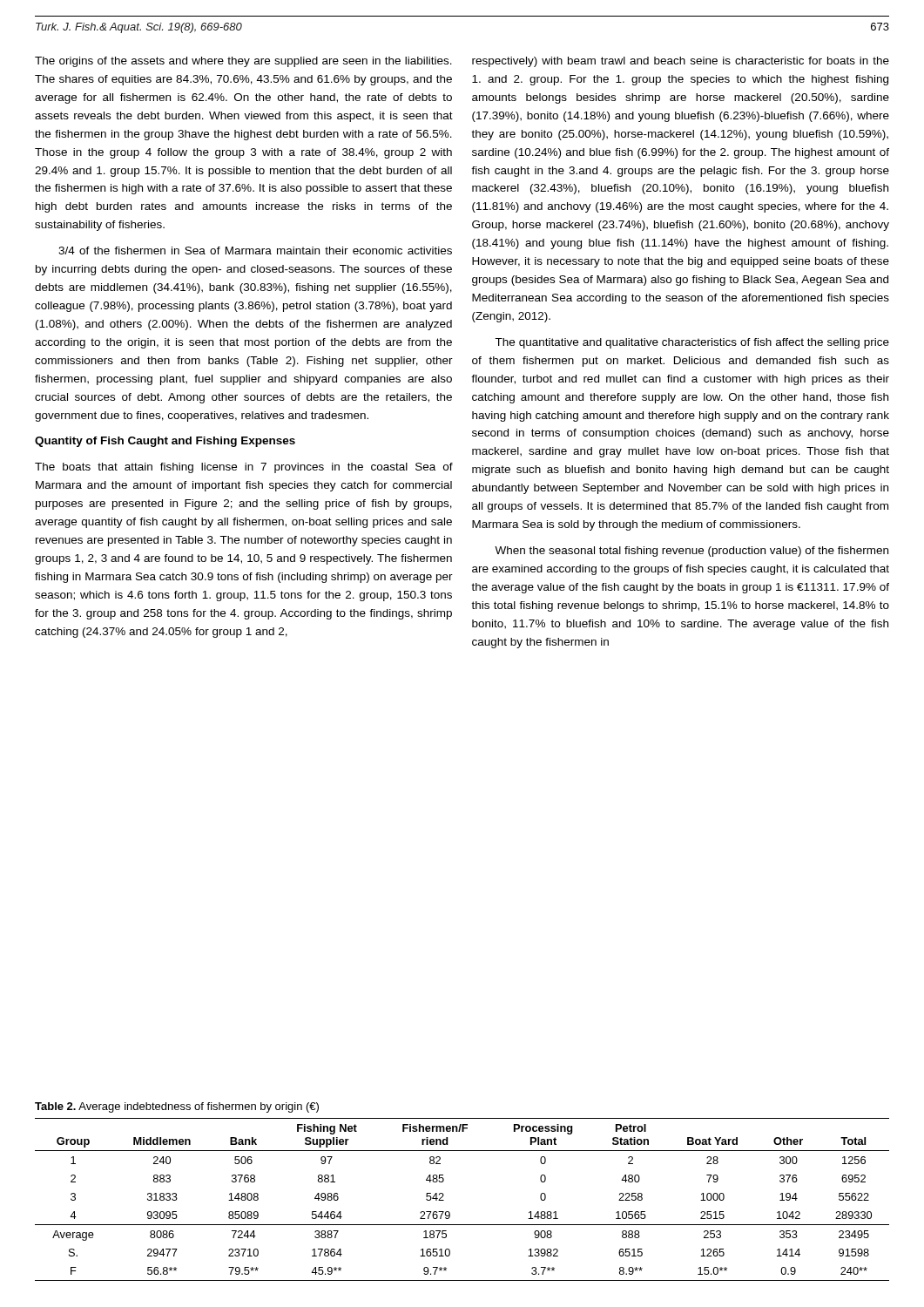This screenshot has width=924, height=1307.
Task: Locate the text block with the text "The origins of"
Action: point(244,143)
